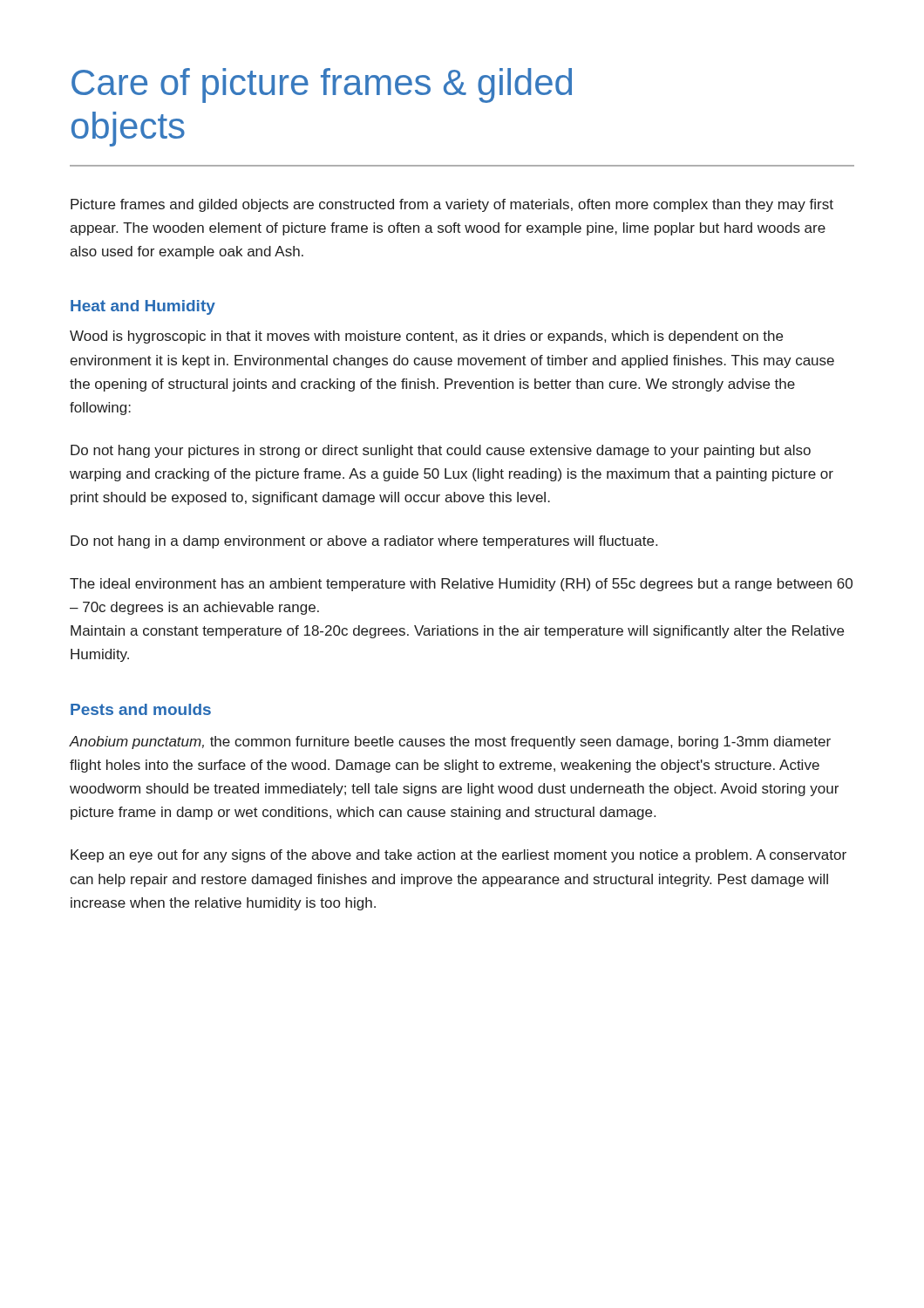This screenshot has height=1308, width=924.
Task: Select the text block starting "Wood is hygroscopic in that"
Action: pyautogui.click(x=452, y=372)
